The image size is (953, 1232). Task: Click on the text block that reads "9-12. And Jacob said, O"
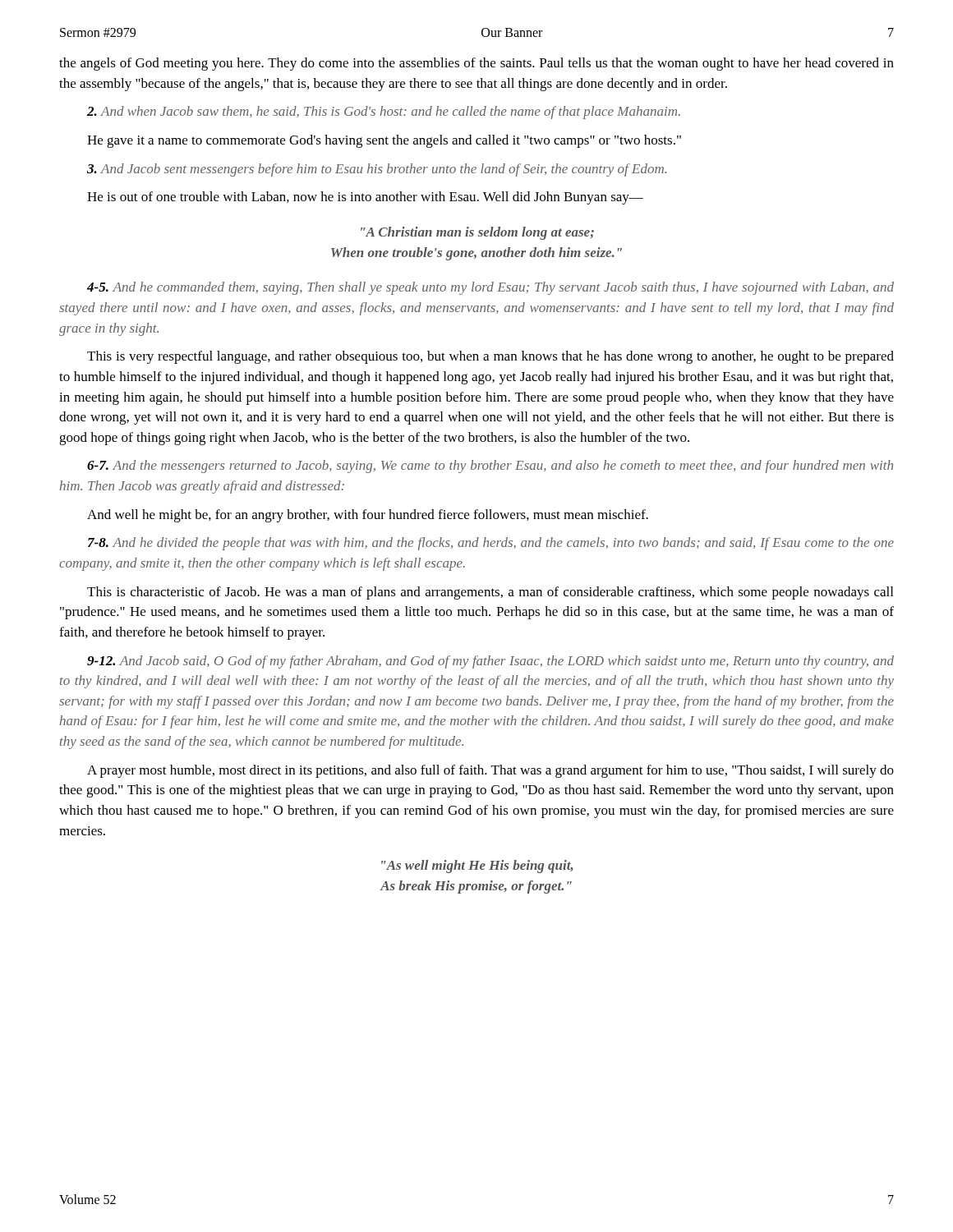coord(476,702)
